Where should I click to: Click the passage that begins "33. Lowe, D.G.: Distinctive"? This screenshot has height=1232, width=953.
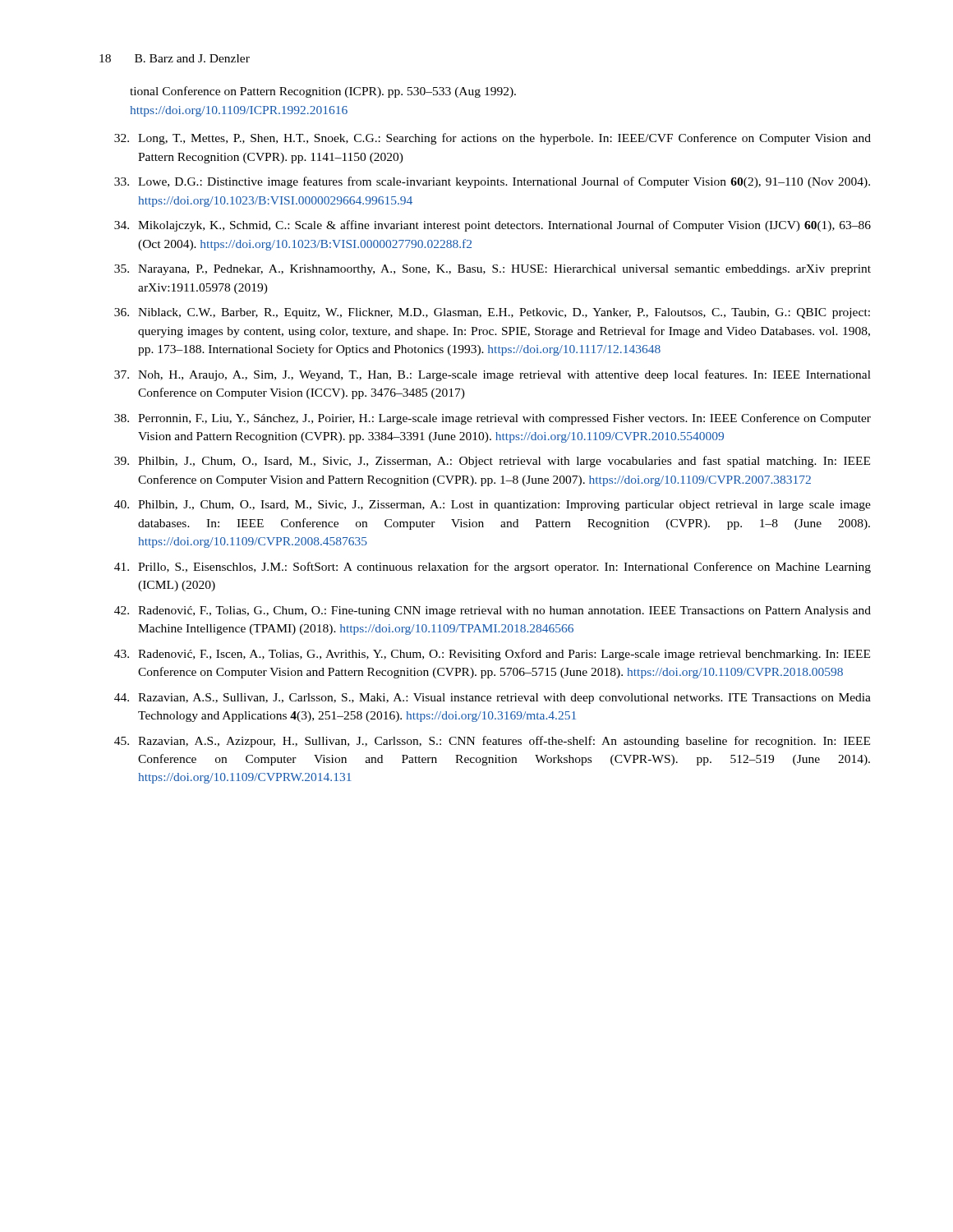coord(485,191)
